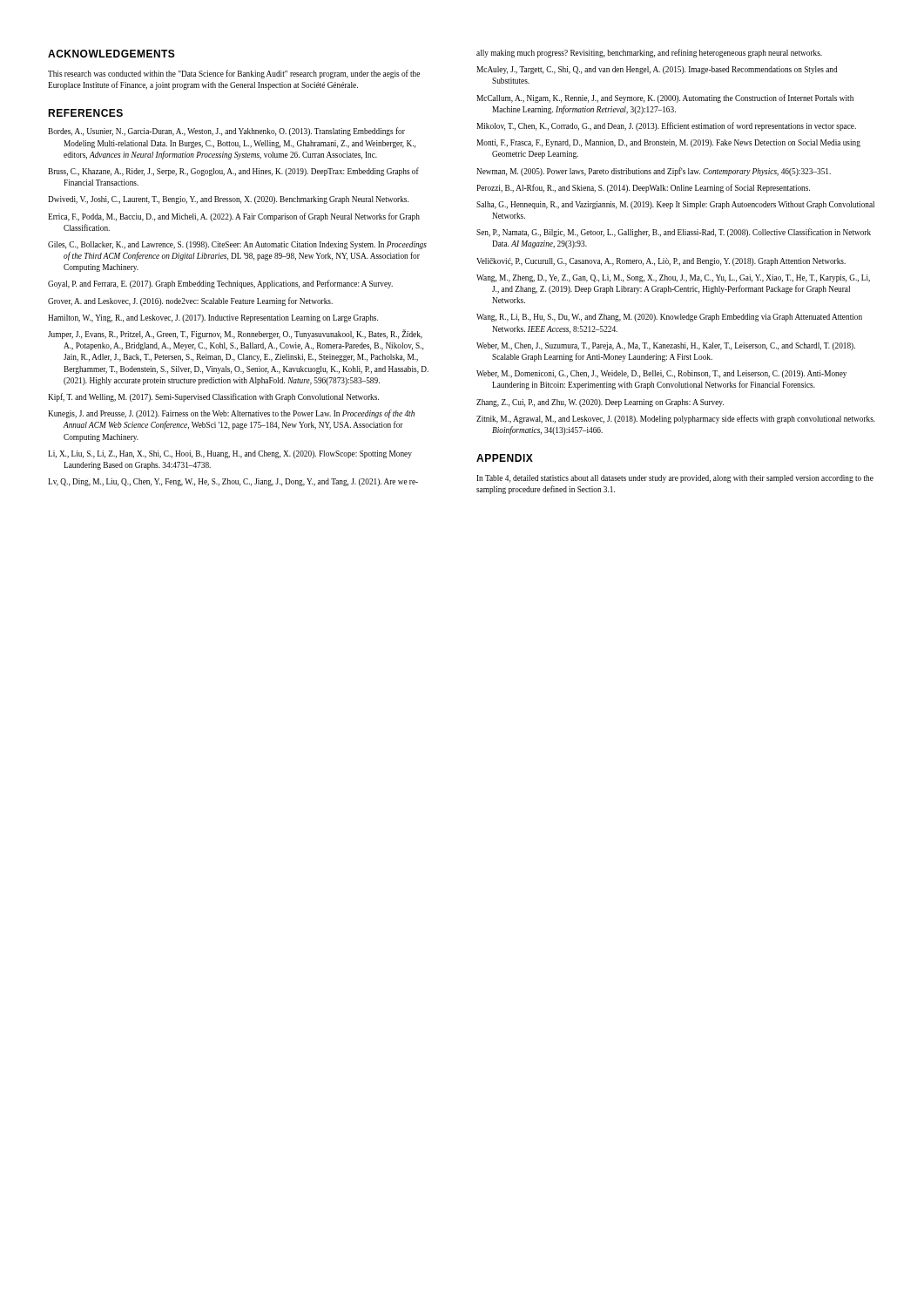Point to the block beginning "McAuley, J., Targett, C., Shi,"

[x=657, y=76]
